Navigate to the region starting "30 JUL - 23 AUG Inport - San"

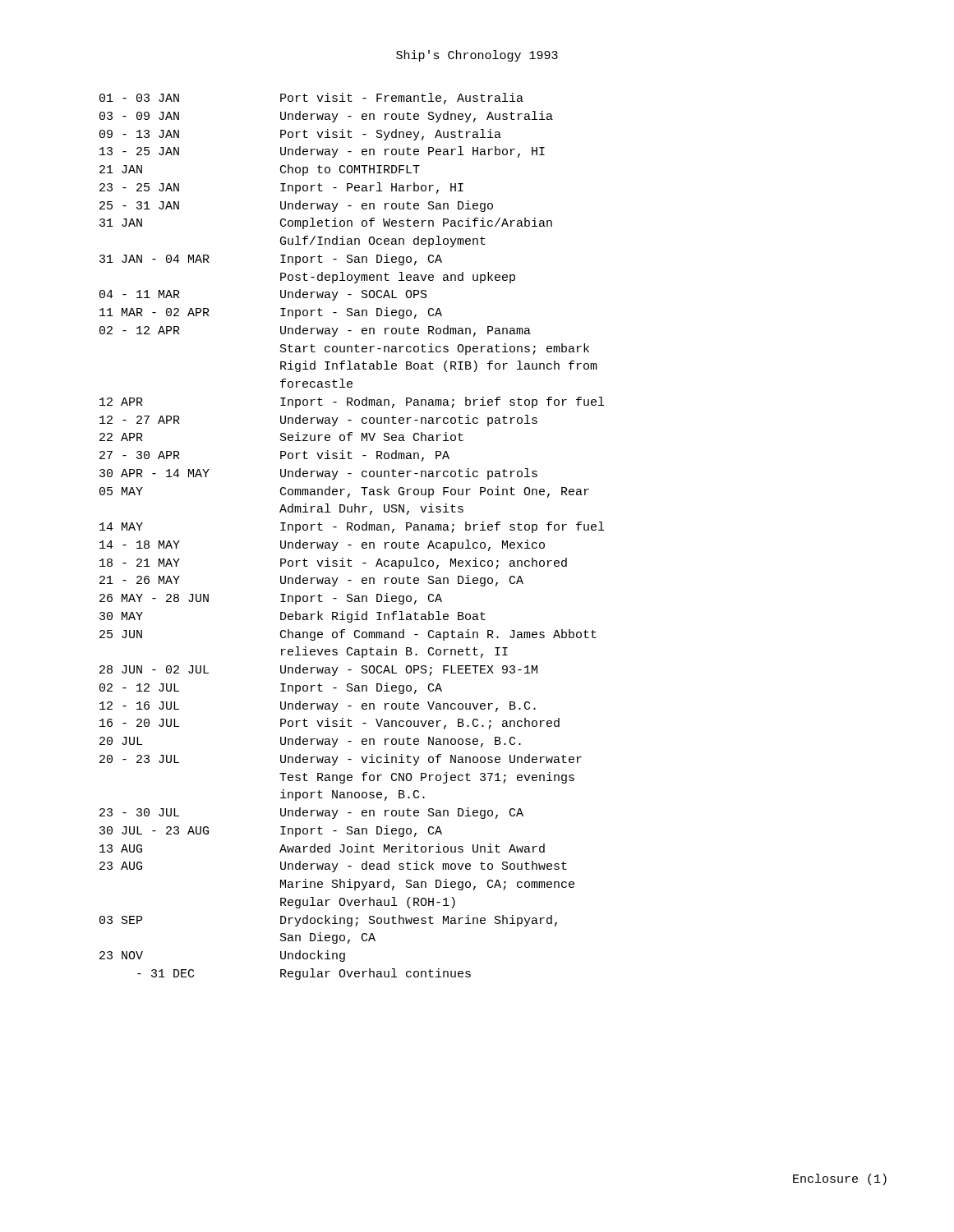click(138, 831)
